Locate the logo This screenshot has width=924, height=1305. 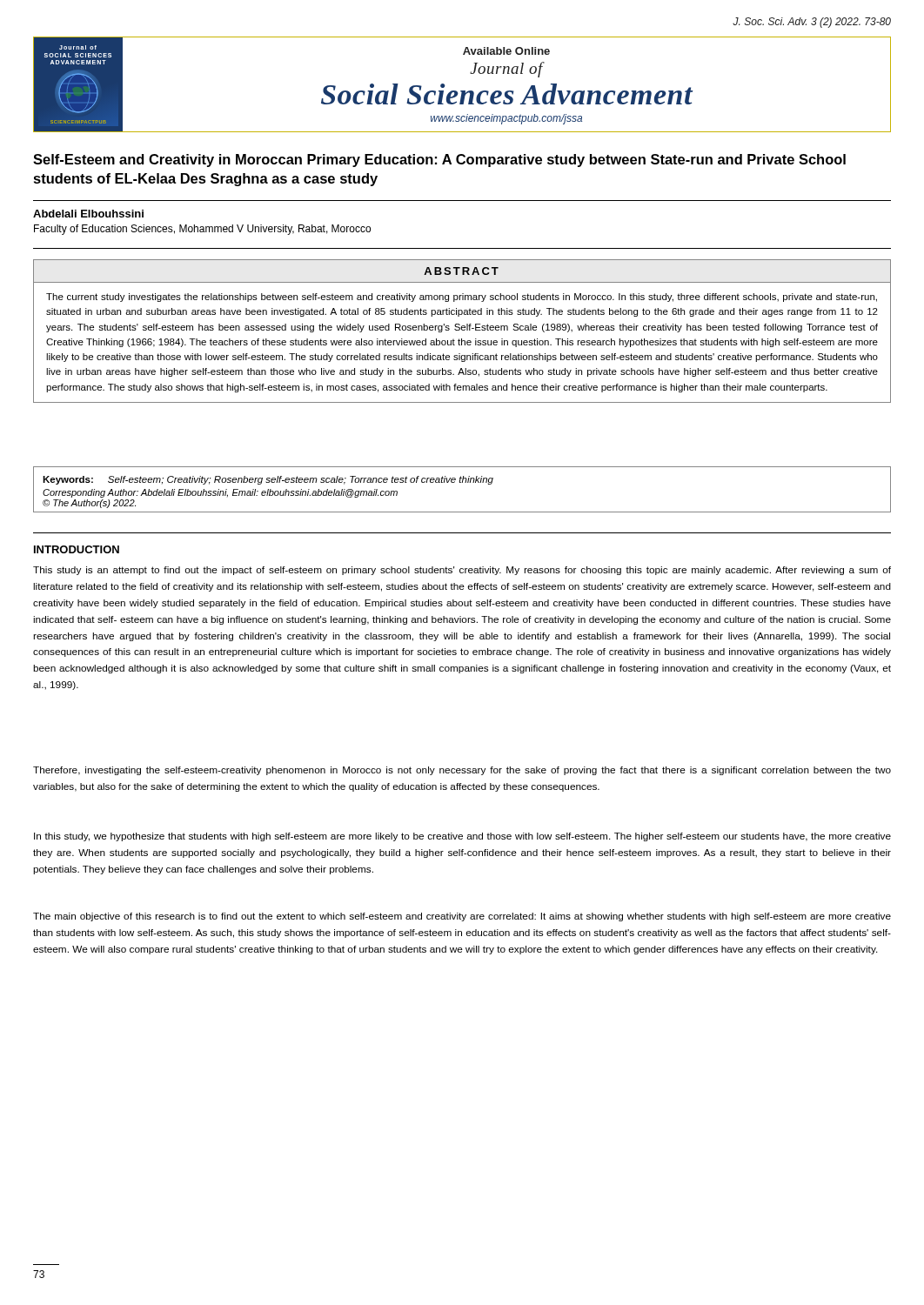click(462, 84)
